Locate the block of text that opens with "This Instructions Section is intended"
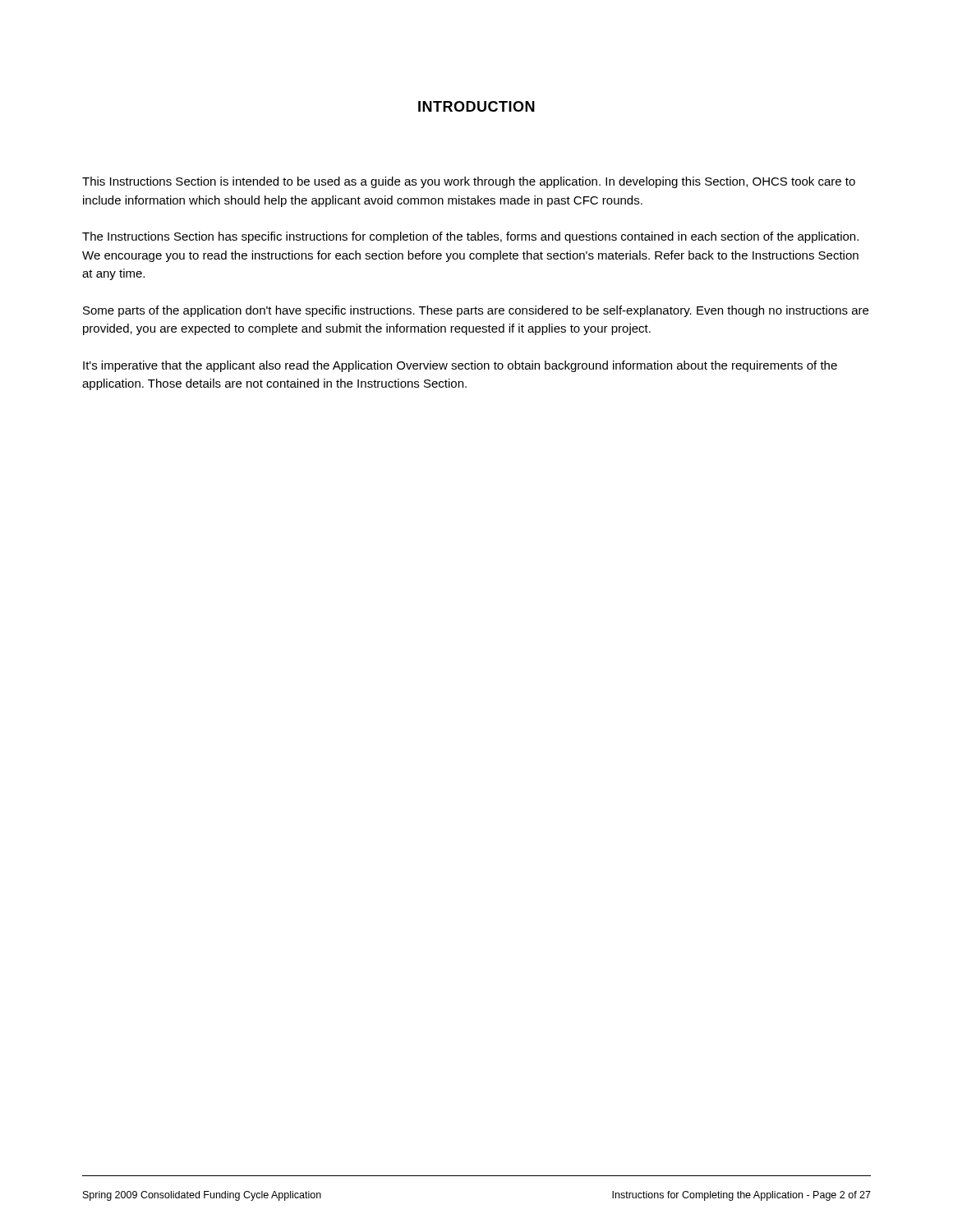This screenshot has height=1232, width=953. [x=469, y=190]
